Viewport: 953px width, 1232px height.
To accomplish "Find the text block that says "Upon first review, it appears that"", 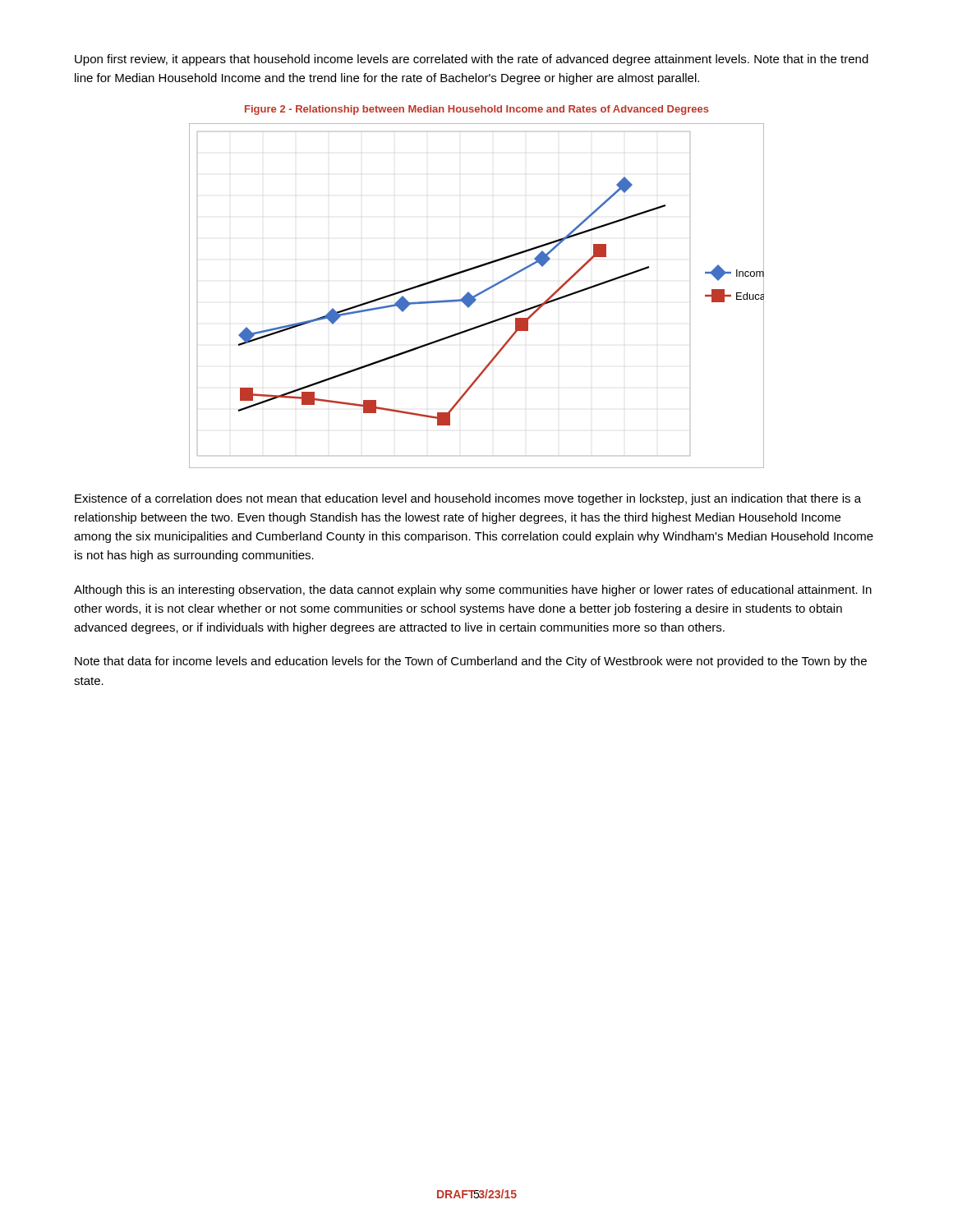I will tap(471, 68).
